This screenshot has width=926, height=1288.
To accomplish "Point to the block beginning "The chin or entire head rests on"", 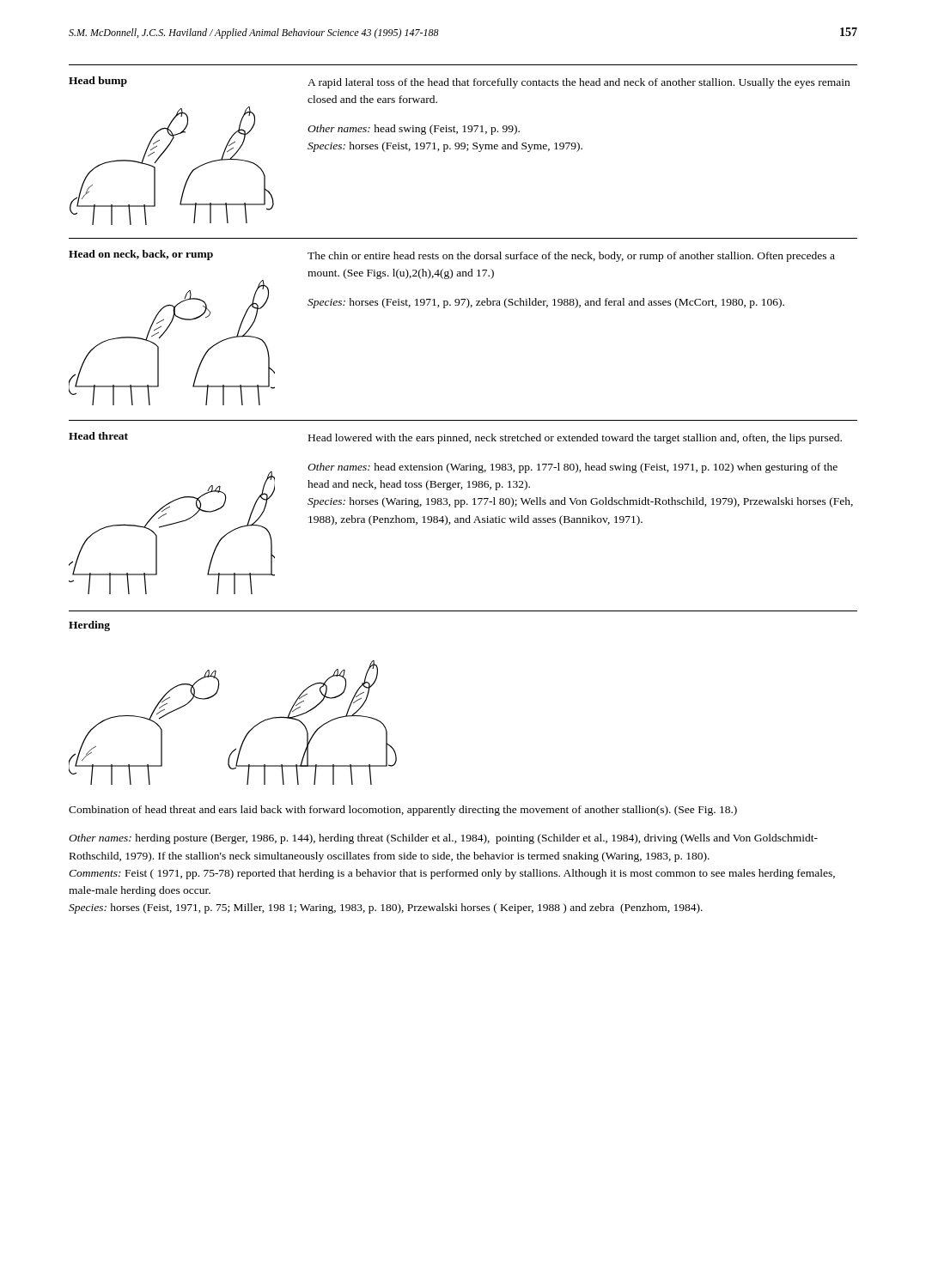I will [x=571, y=257].
